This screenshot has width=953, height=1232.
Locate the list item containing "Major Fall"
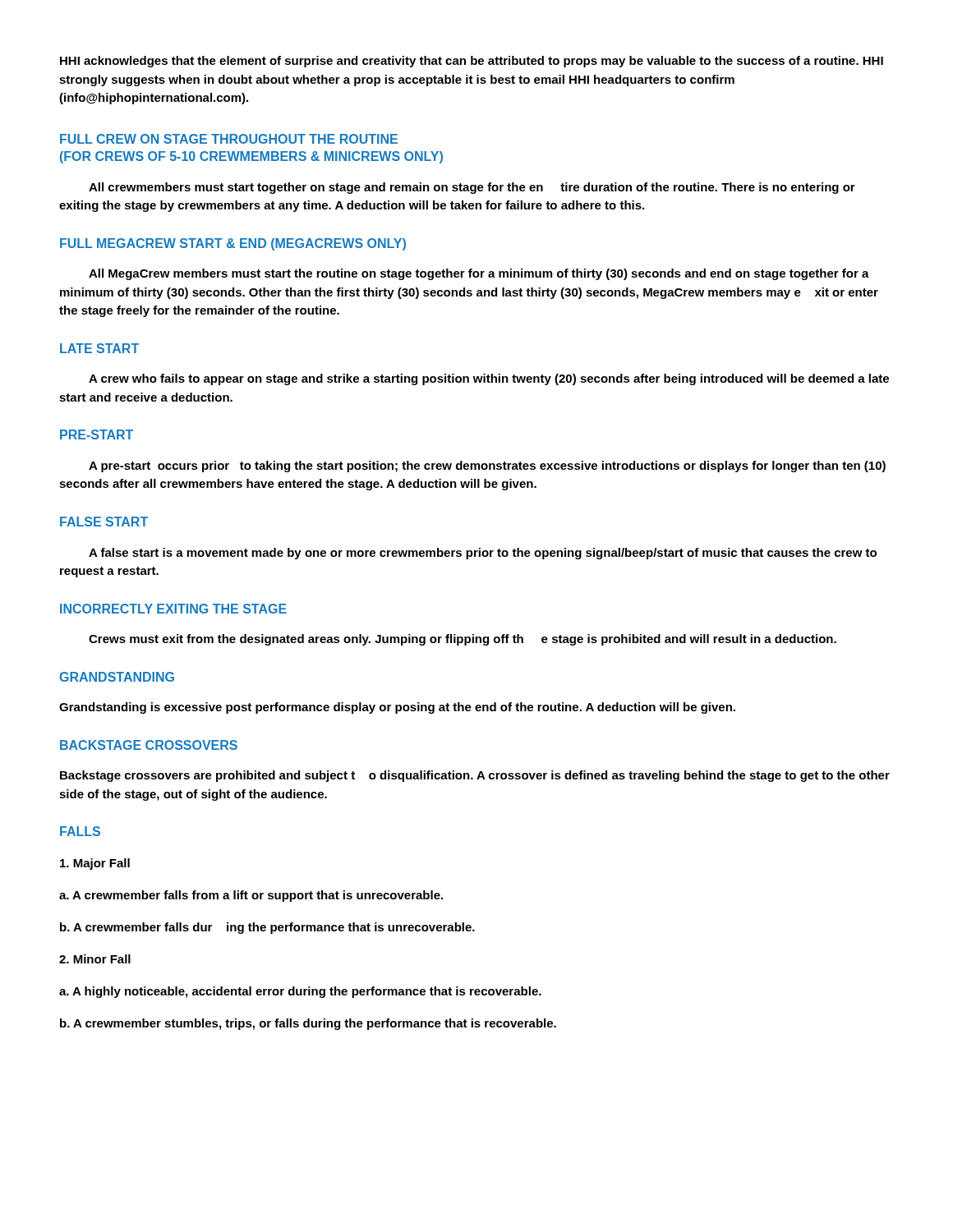pos(95,864)
